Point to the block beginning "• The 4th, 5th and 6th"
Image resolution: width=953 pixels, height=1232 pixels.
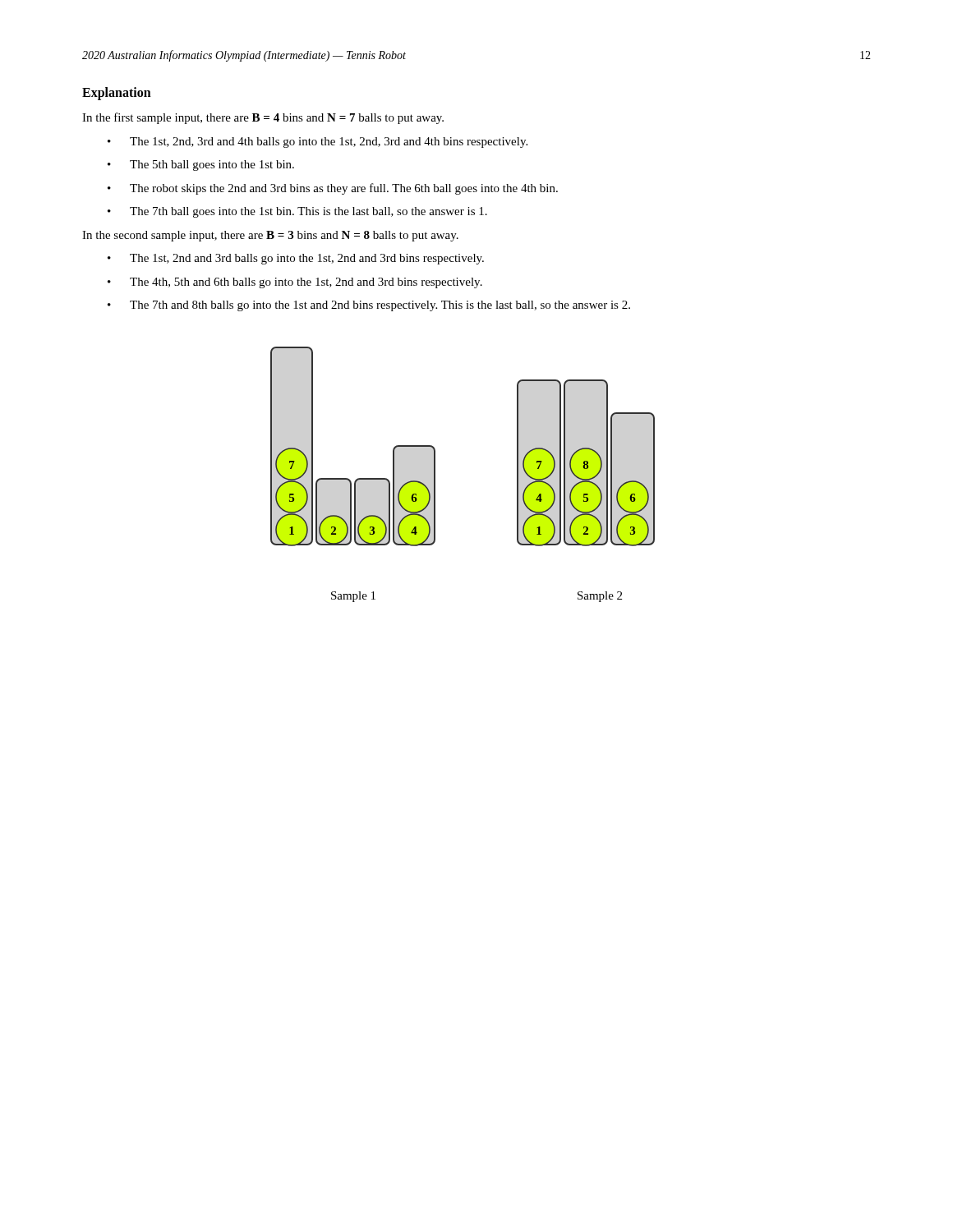[476, 282]
